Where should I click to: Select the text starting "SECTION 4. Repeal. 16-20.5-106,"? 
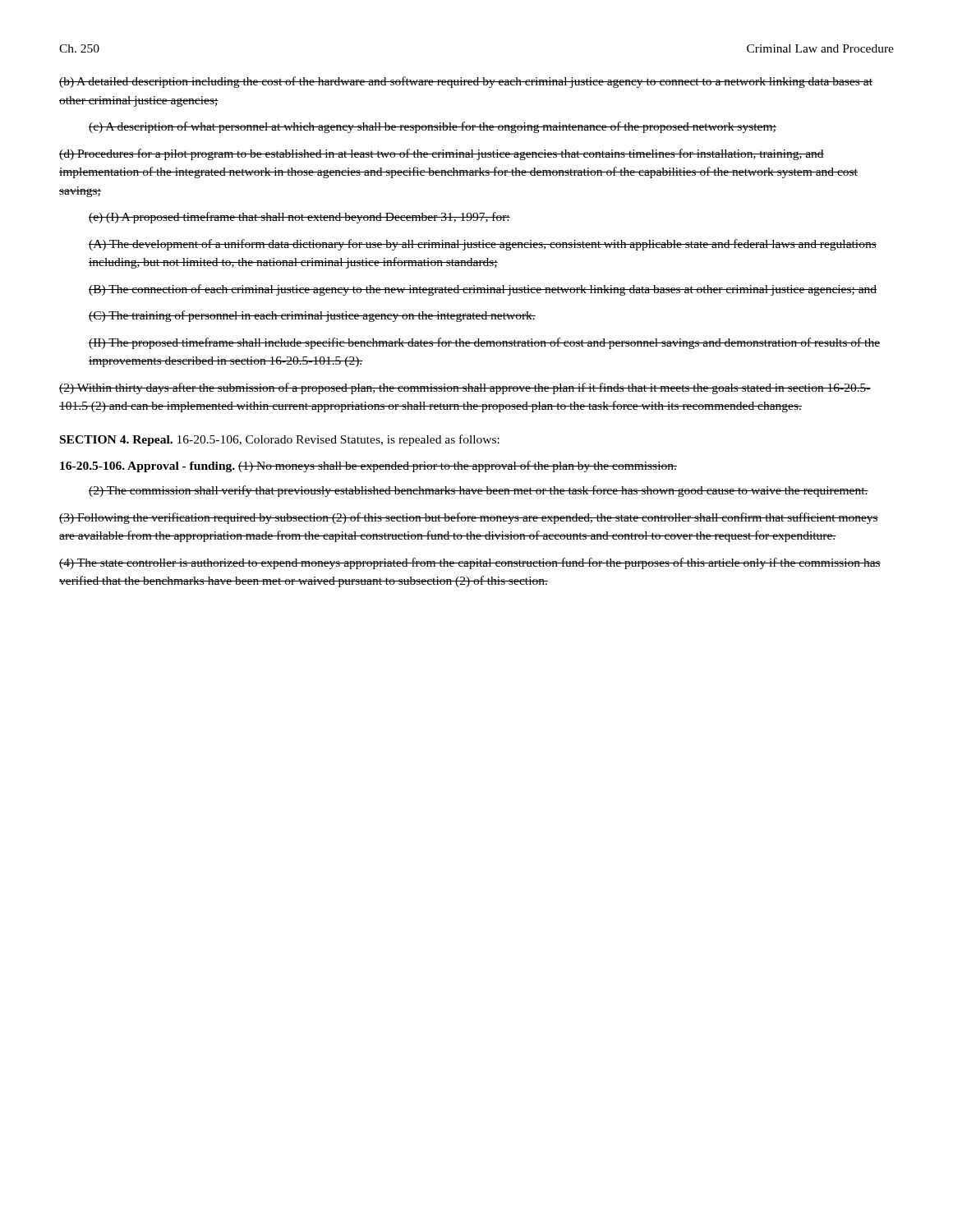pos(280,439)
